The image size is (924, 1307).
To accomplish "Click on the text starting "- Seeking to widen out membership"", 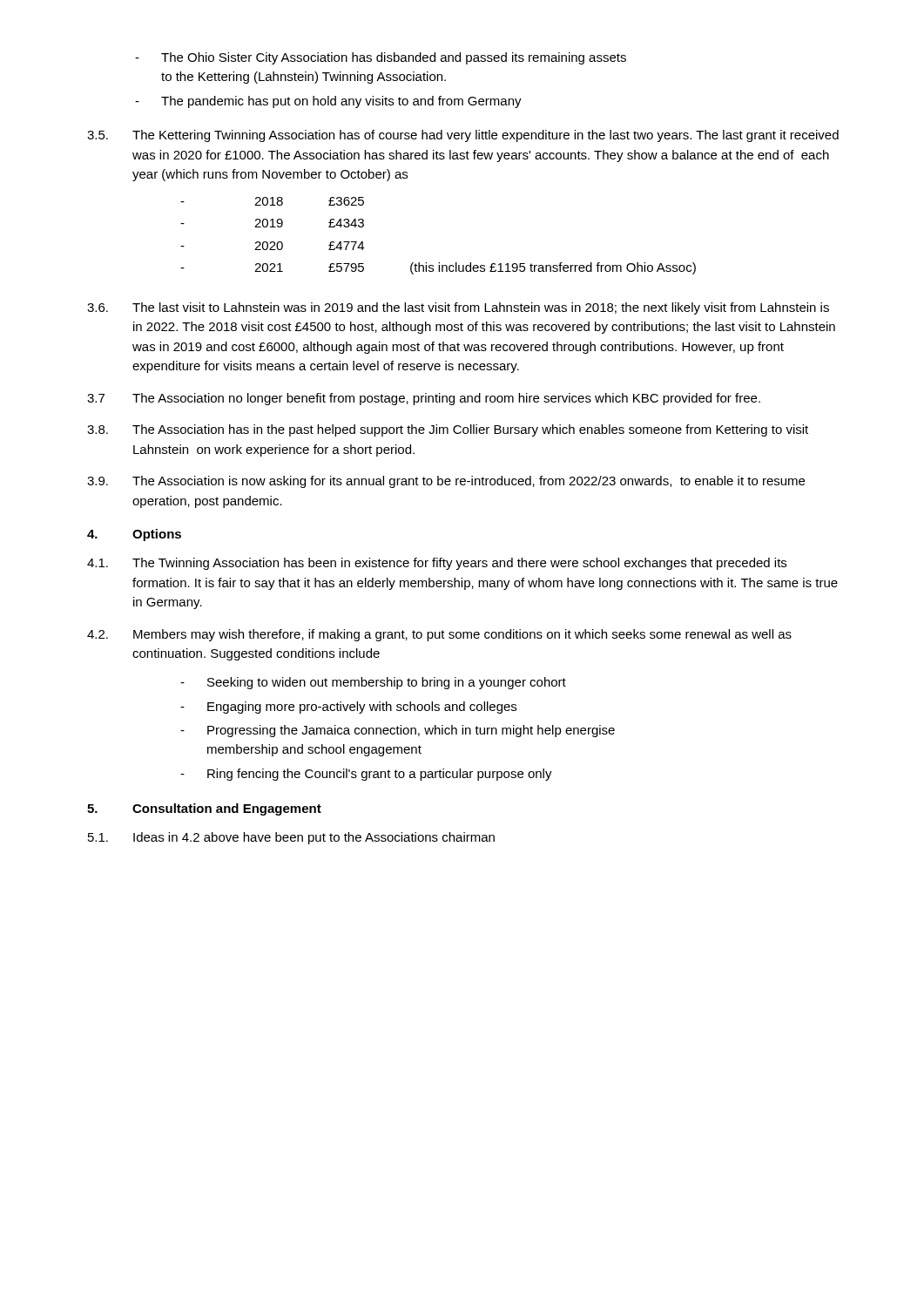I will (487, 682).
